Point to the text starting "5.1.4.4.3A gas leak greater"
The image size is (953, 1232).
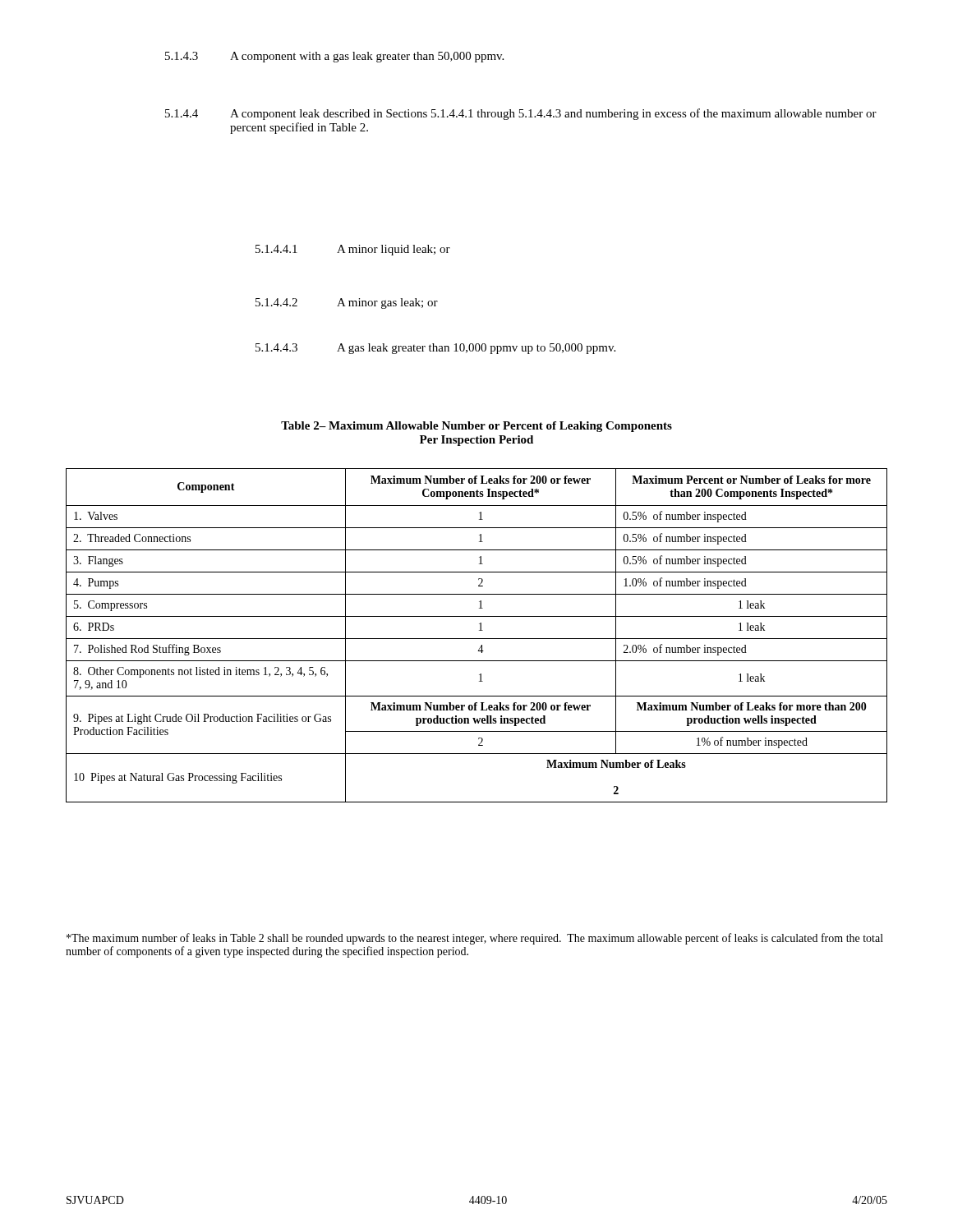pyautogui.click(x=571, y=348)
